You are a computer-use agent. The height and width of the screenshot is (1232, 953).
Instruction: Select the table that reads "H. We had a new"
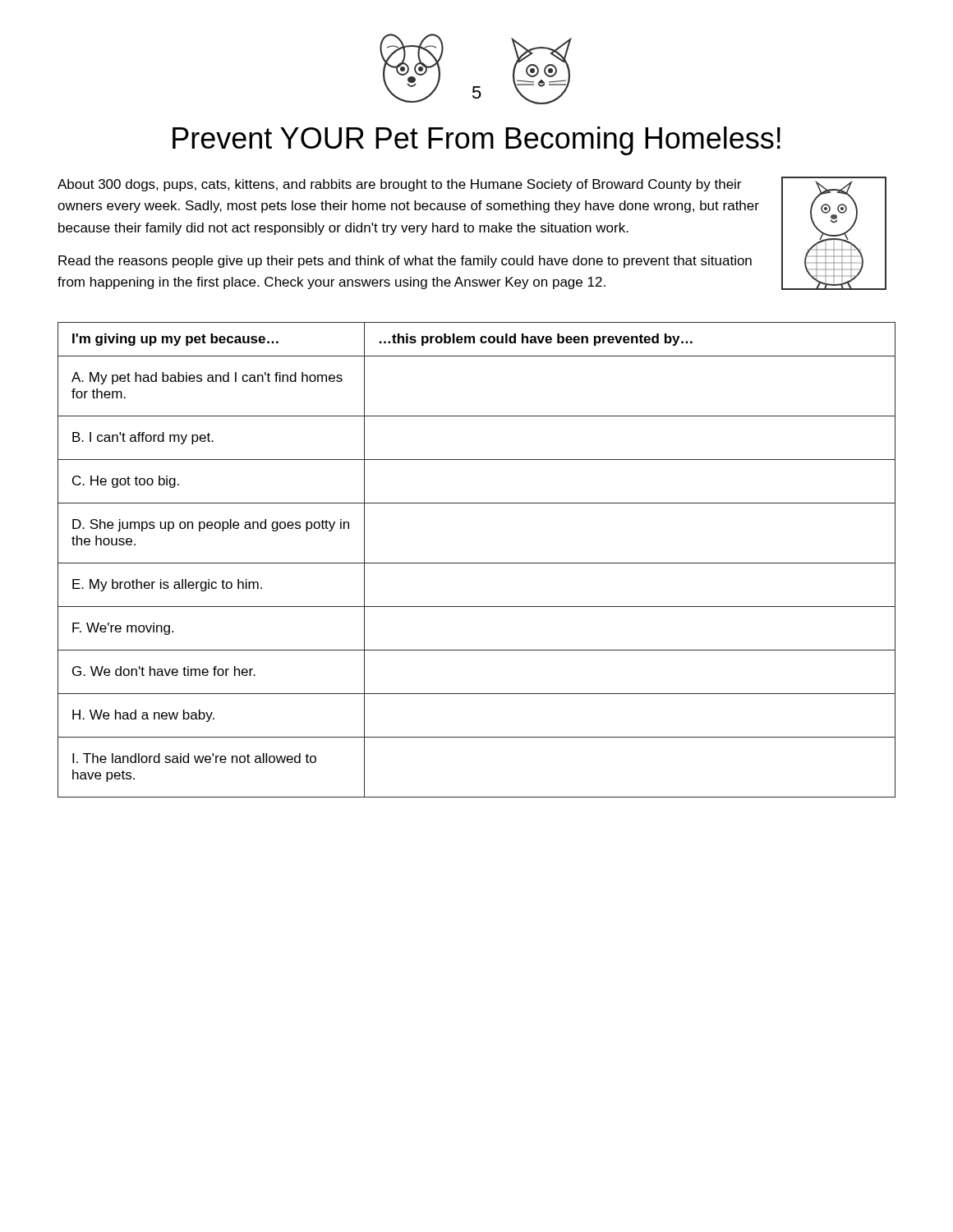pyautogui.click(x=476, y=559)
